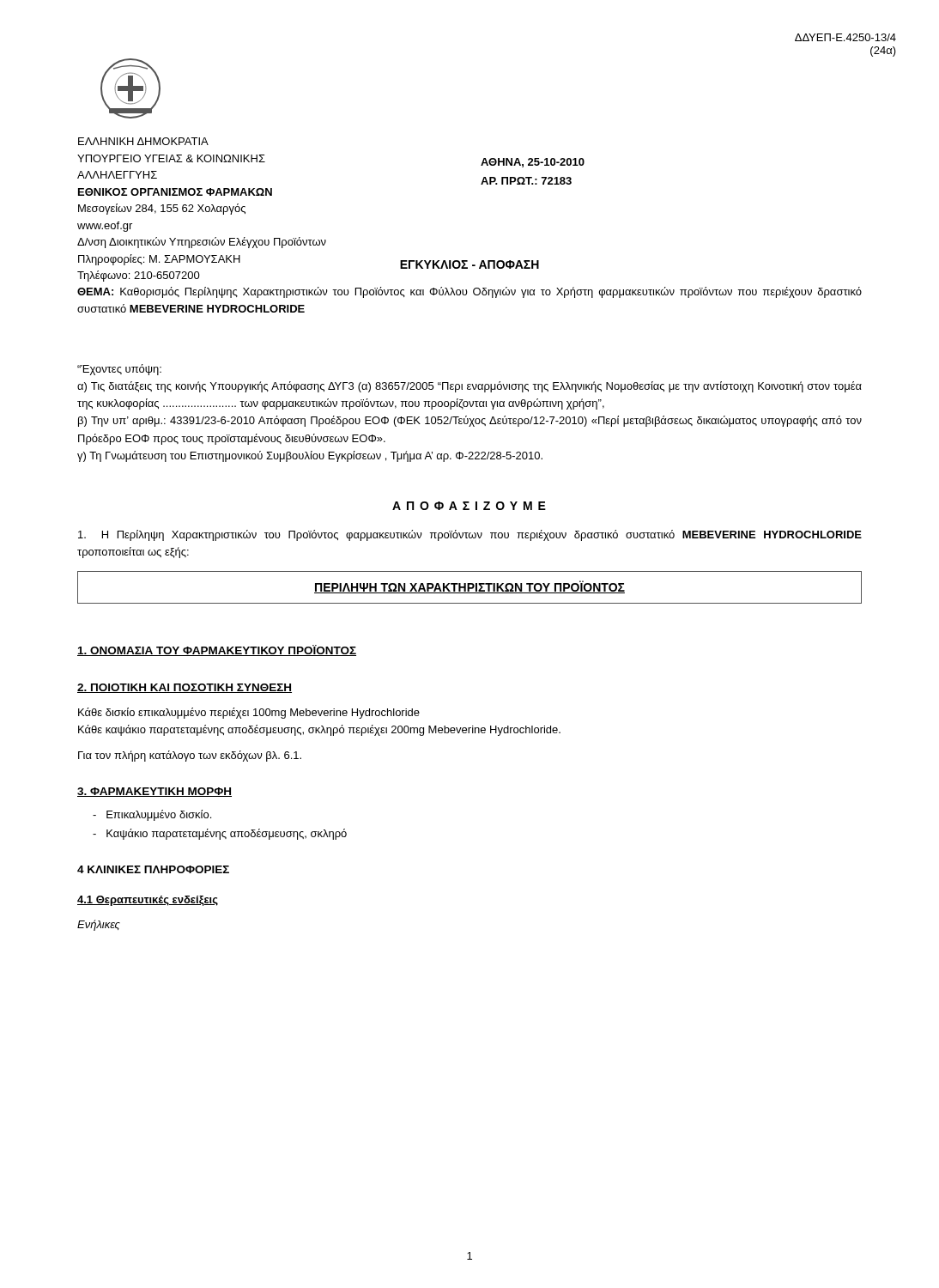
Task: Locate the text block starting "ΘΕΜΑ: Καθορισμός Περίληψης Χαρακτηριστικών του Προϊόντος και"
Action: (470, 300)
